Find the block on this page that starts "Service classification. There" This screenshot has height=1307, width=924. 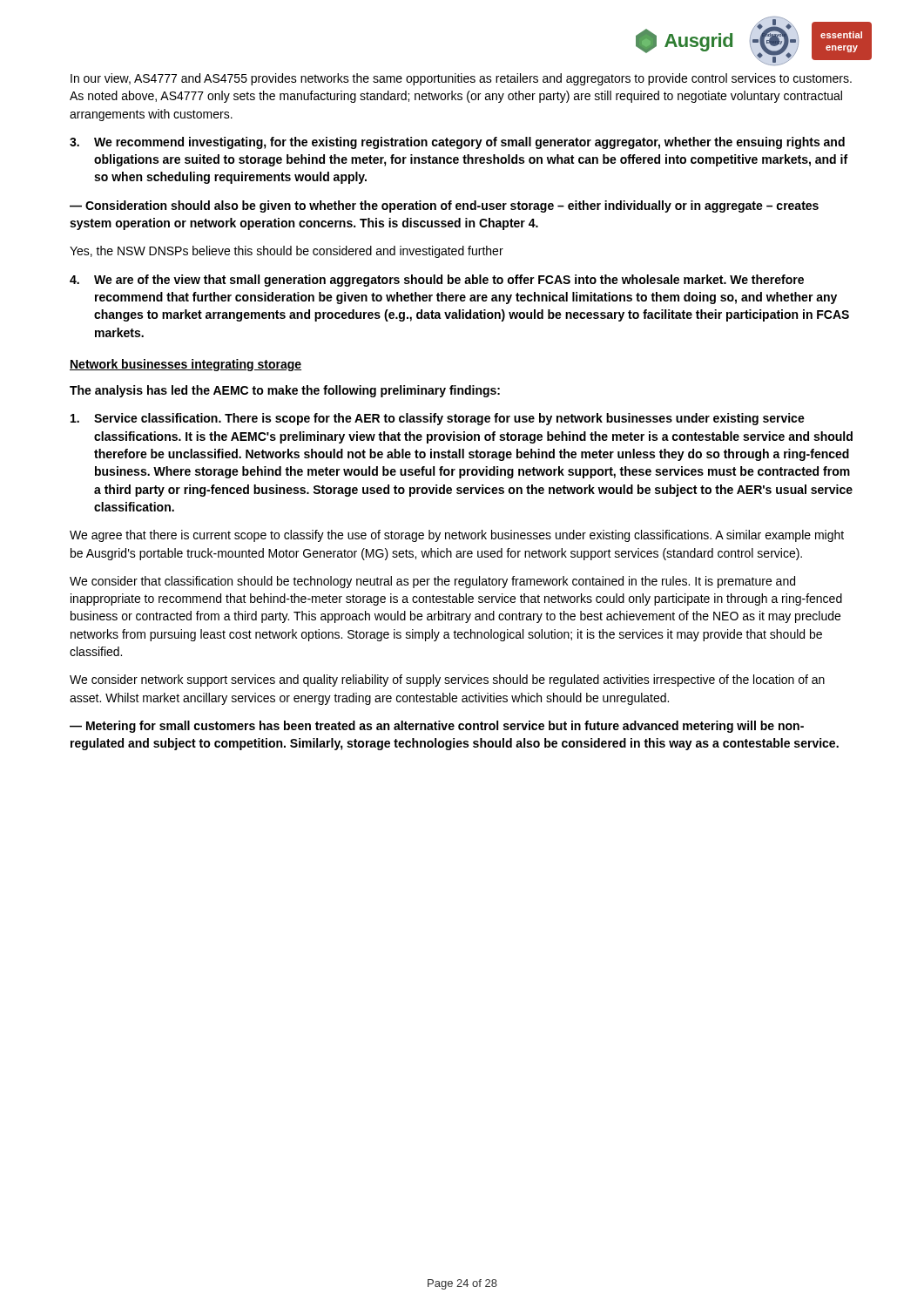(x=462, y=463)
